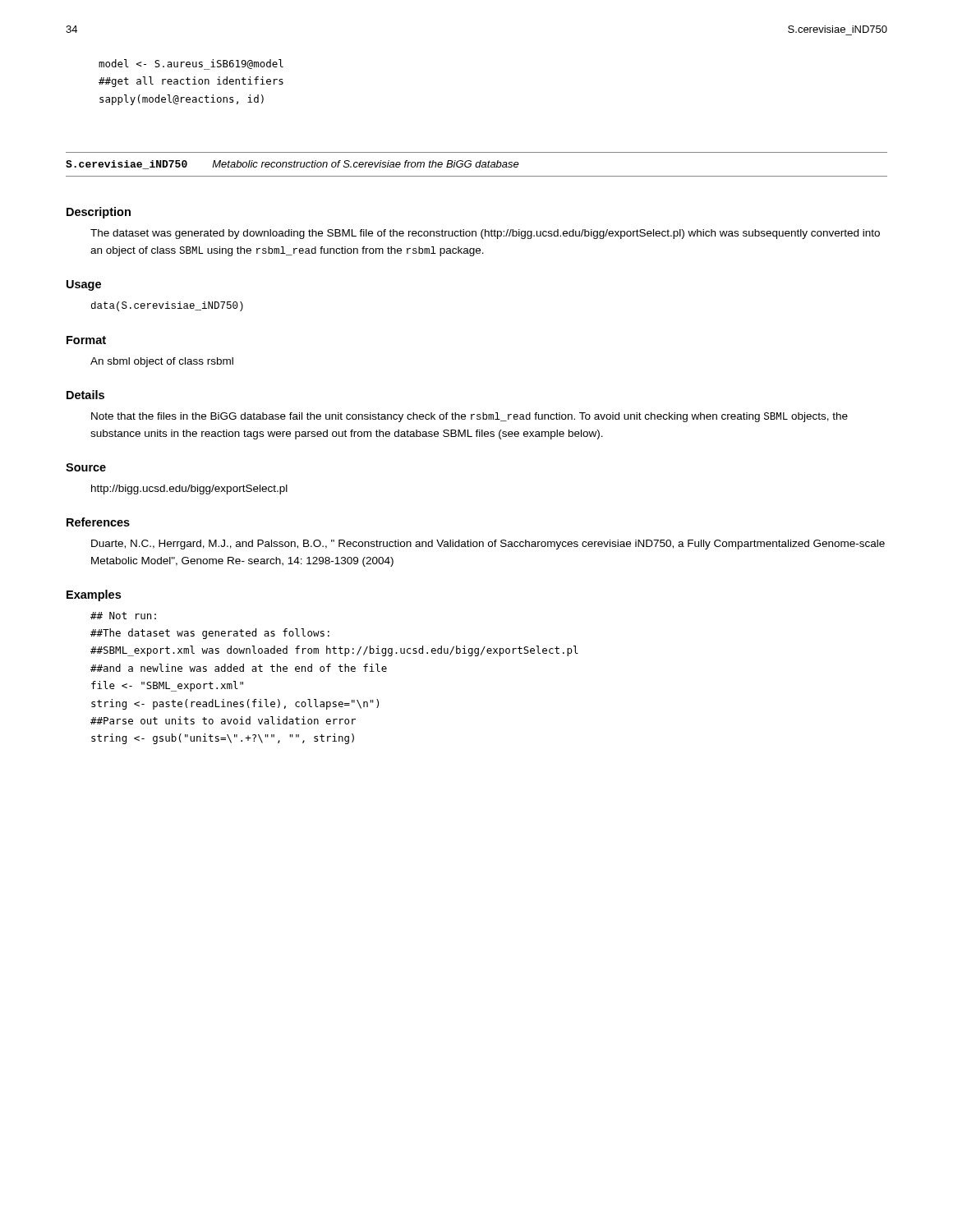Image resolution: width=953 pixels, height=1232 pixels.
Task: Click the passage that begins "model <- S.aureus_iSB619@model ##get all reaction identifiers"
Action: pyautogui.click(x=191, y=81)
